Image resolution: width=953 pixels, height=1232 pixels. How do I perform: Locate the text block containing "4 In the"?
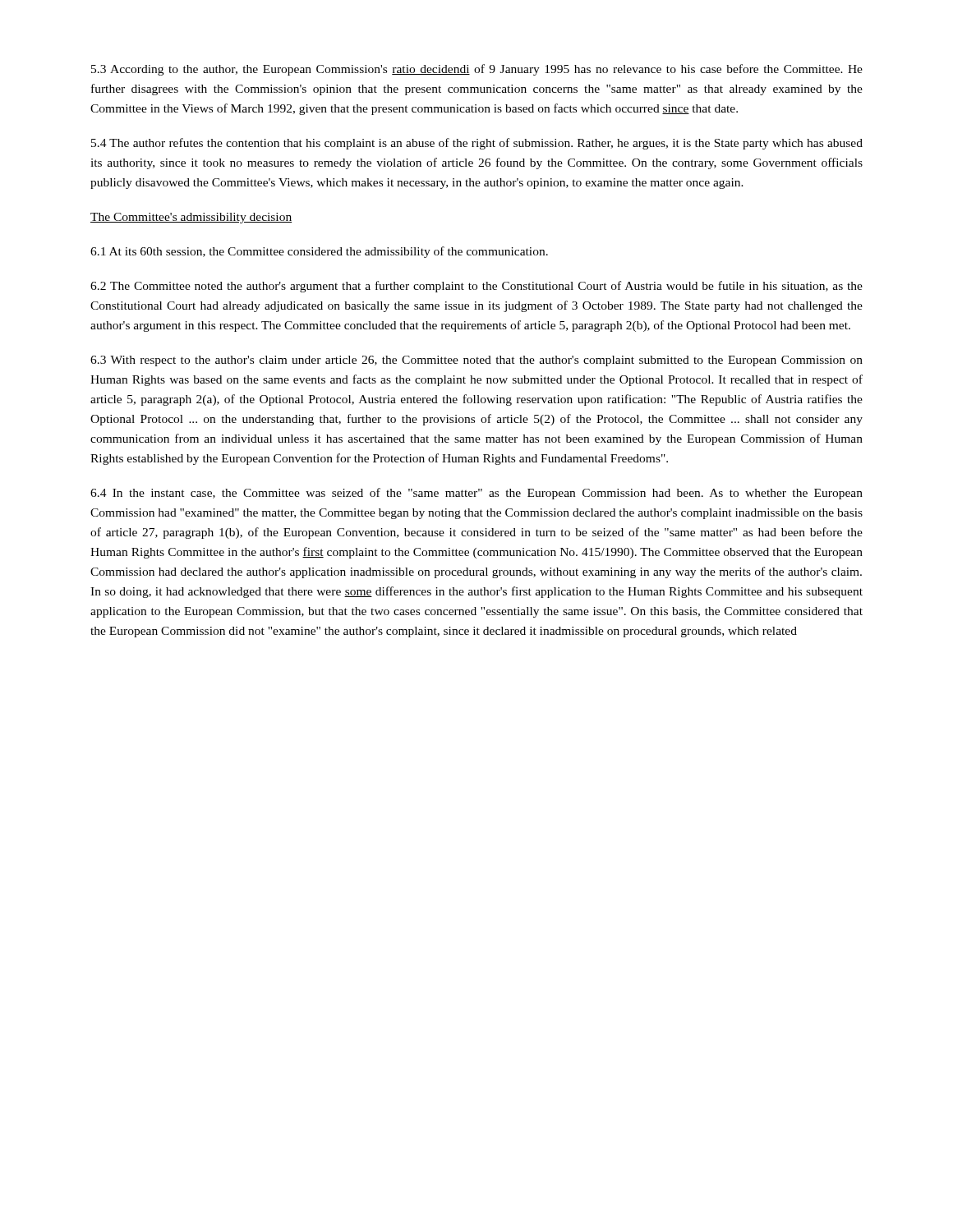[x=476, y=562]
